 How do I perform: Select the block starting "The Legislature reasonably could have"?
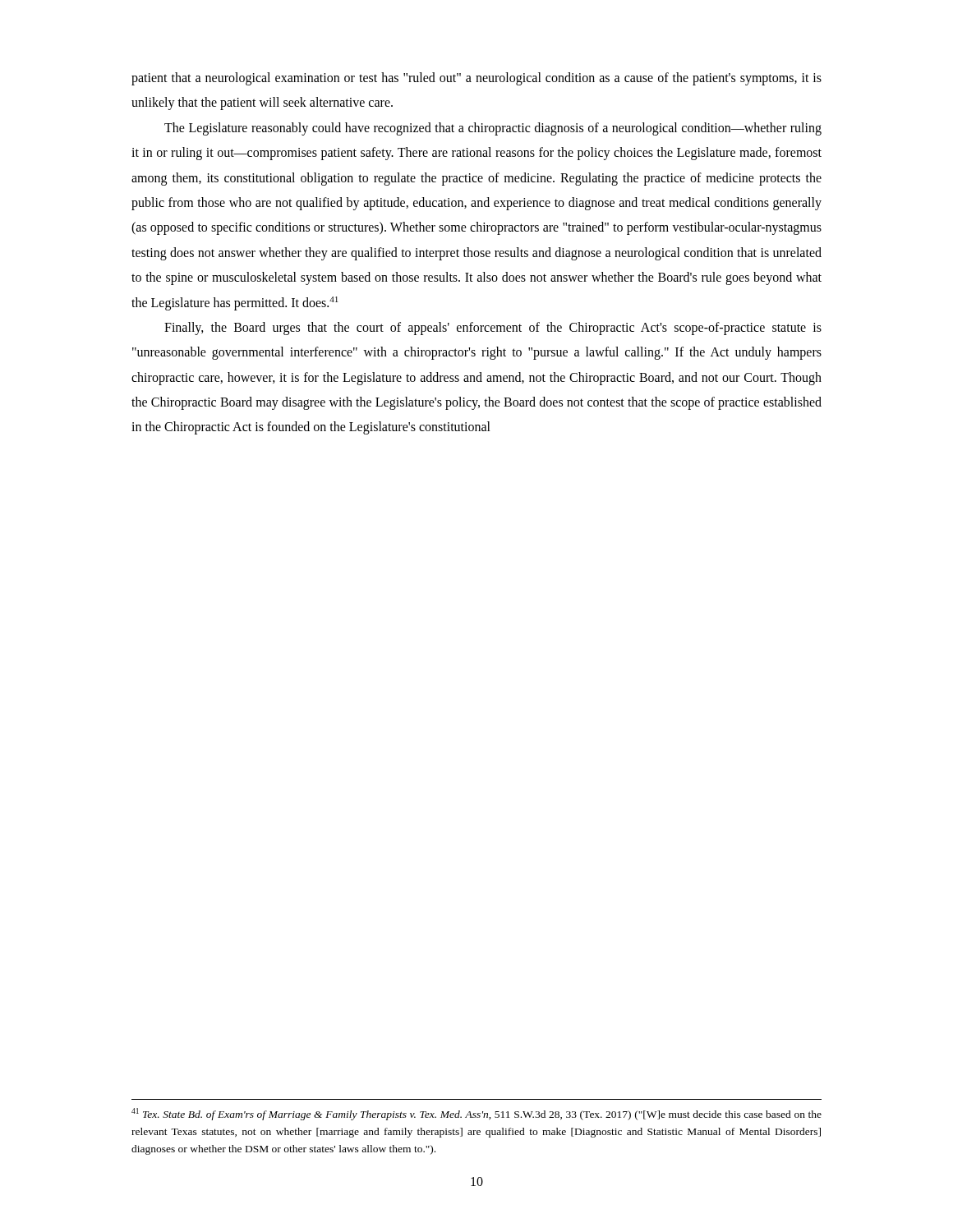coord(476,215)
